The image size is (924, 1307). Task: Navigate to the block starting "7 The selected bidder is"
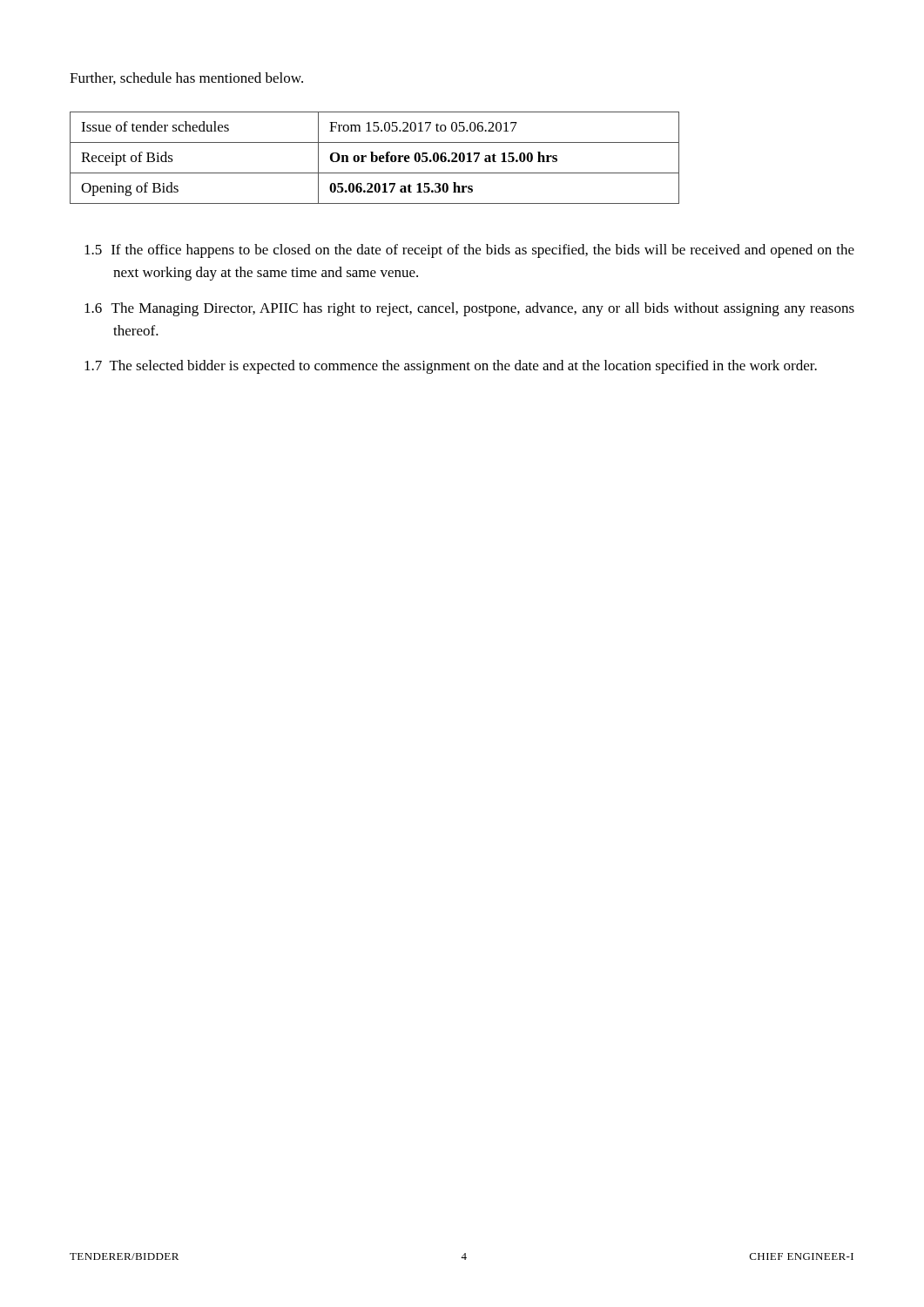point(451,366)
